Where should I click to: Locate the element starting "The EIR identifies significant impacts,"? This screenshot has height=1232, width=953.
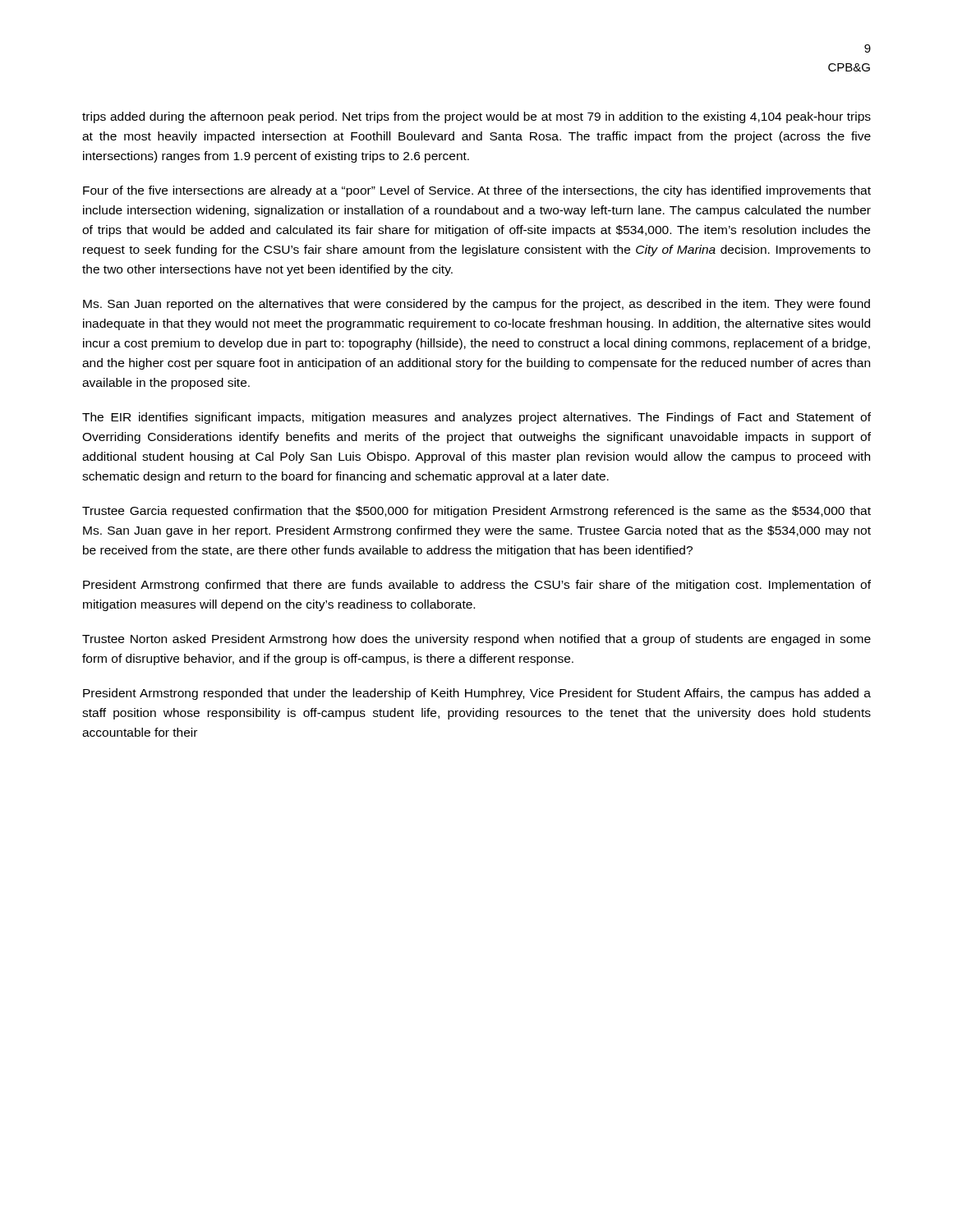click(476, 447)
